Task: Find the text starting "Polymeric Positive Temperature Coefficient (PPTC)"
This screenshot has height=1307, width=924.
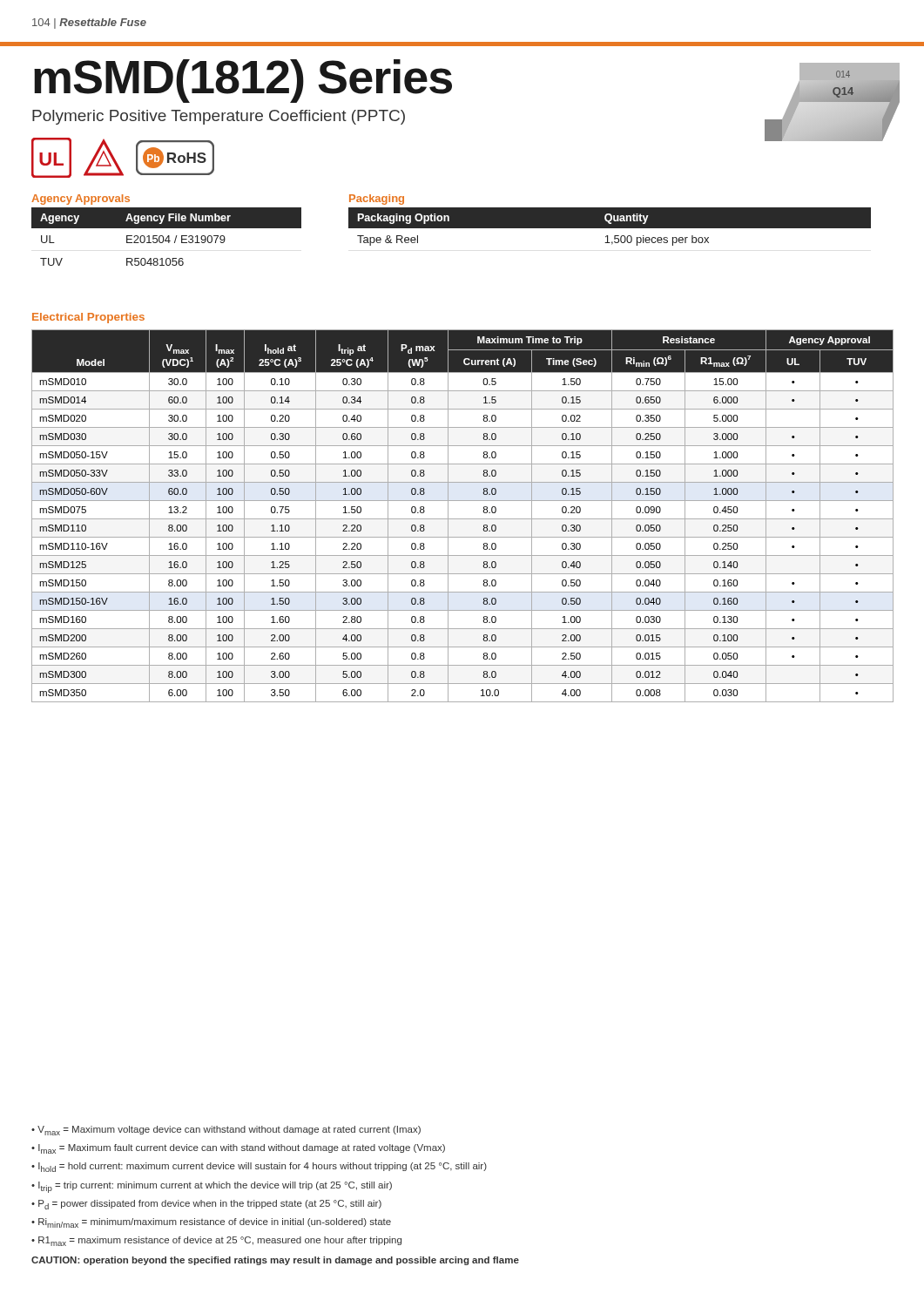Action: coord(219,115)
